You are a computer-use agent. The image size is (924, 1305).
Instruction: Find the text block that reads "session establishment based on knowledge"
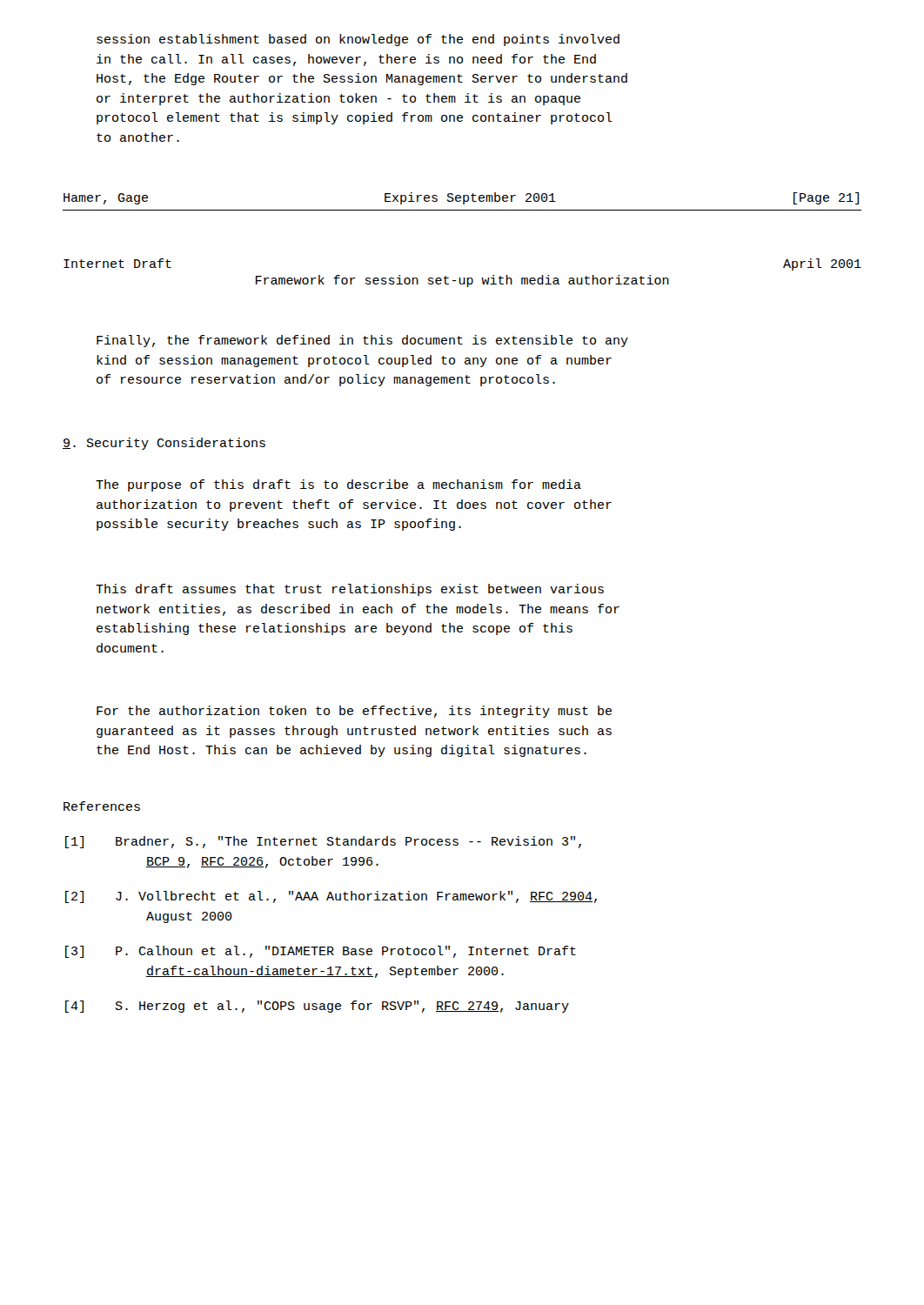[362, 89]
